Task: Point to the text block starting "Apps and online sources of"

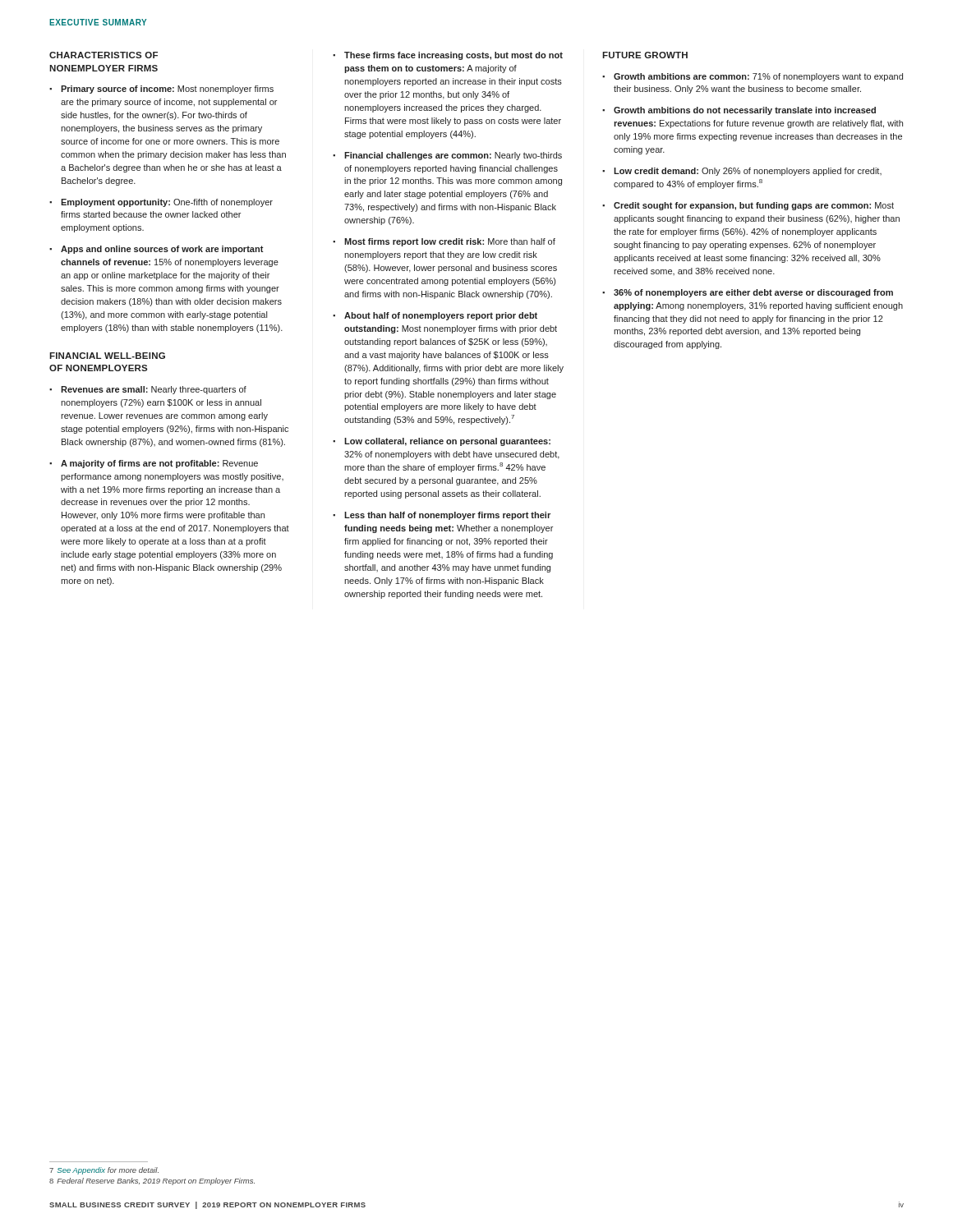Action: [x=172, y=288]
